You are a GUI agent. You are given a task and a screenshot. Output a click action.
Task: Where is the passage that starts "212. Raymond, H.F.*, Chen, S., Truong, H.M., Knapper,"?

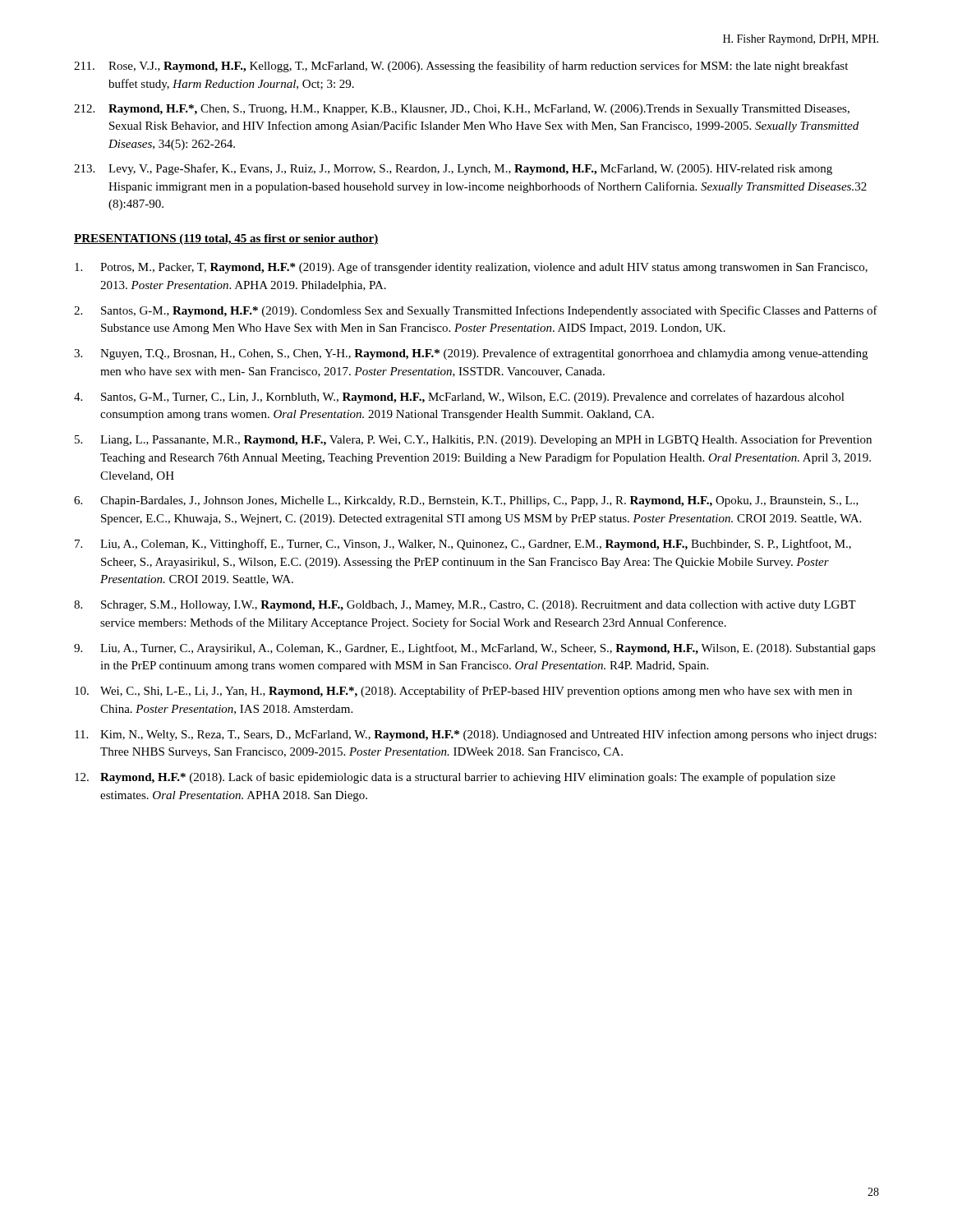tap(476, 127)
